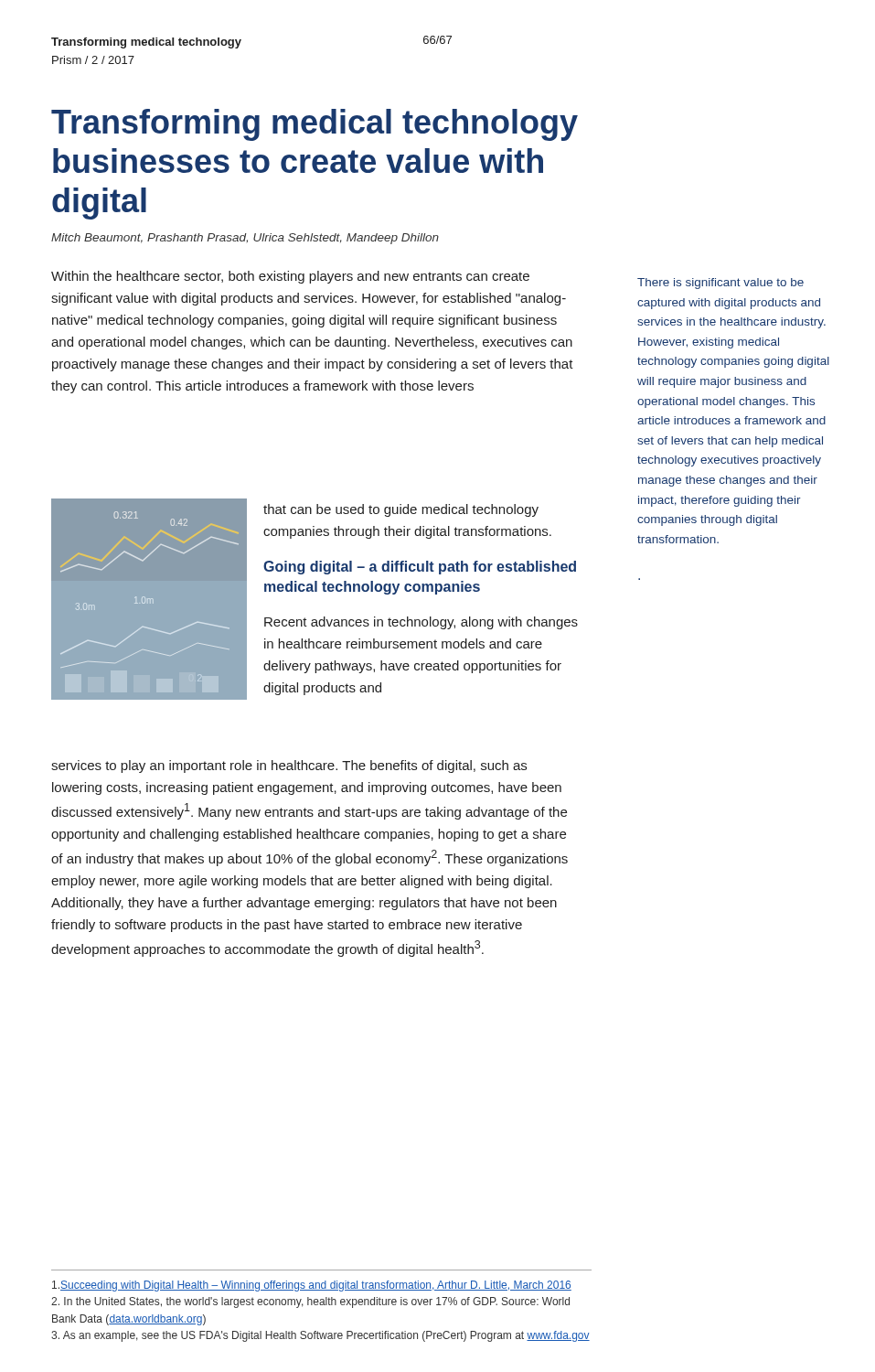
Task: Point to the block beginning "Within the healthcare"
Action: pyautogui.click(x=316, y=331)
